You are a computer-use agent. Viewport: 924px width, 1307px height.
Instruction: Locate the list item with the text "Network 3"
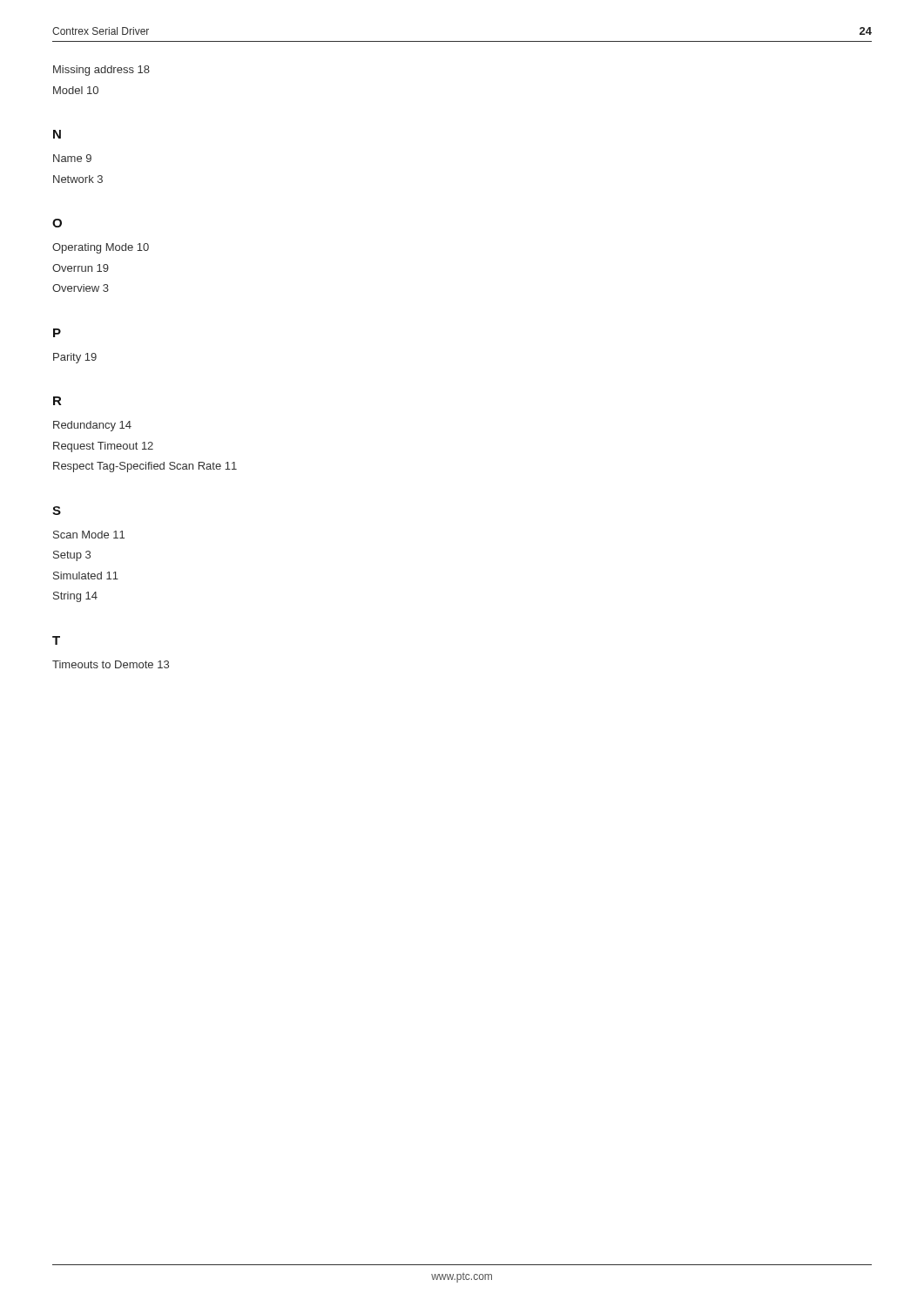tap(78, 179)
